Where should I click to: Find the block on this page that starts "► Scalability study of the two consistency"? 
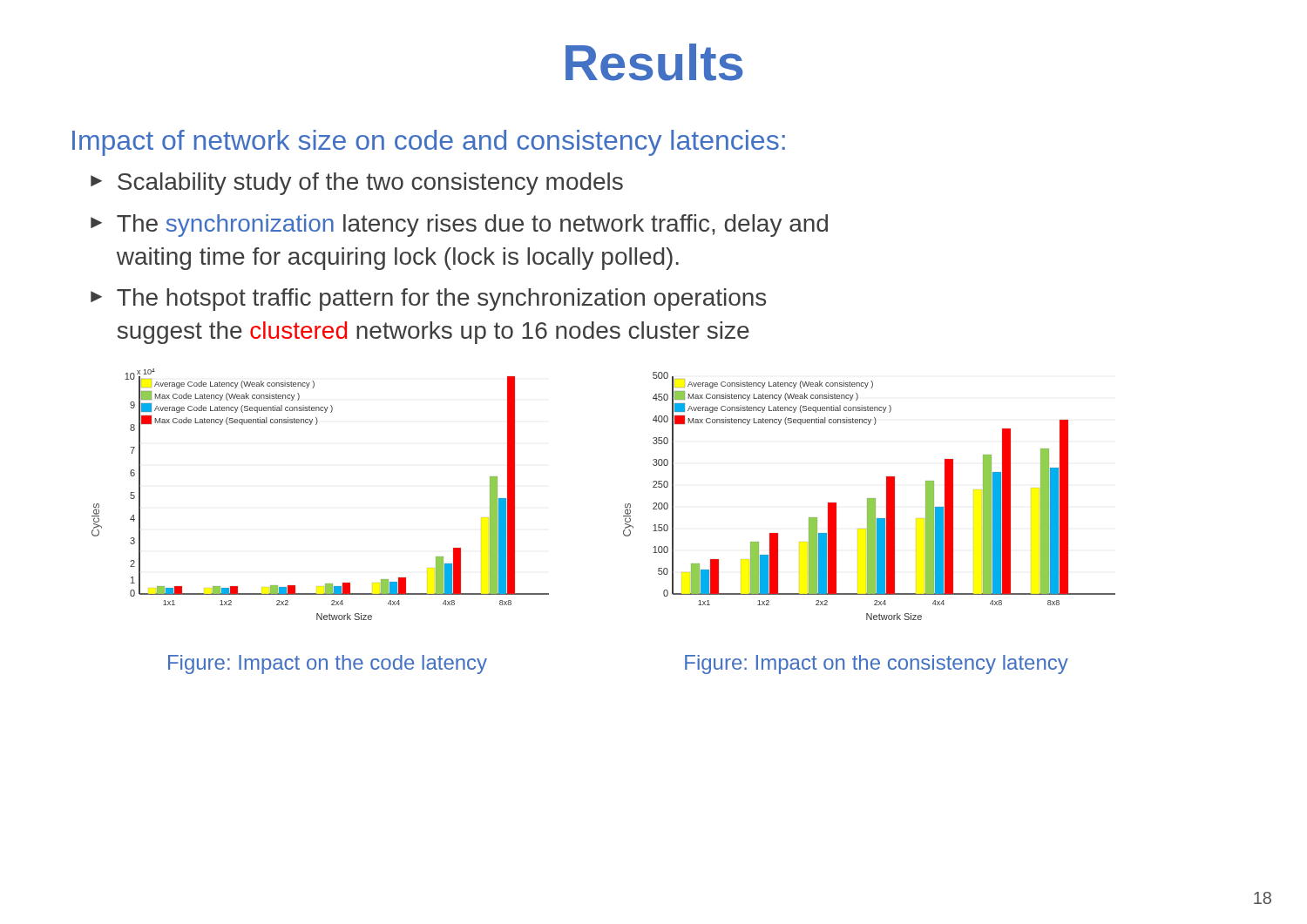click(355, 182)
